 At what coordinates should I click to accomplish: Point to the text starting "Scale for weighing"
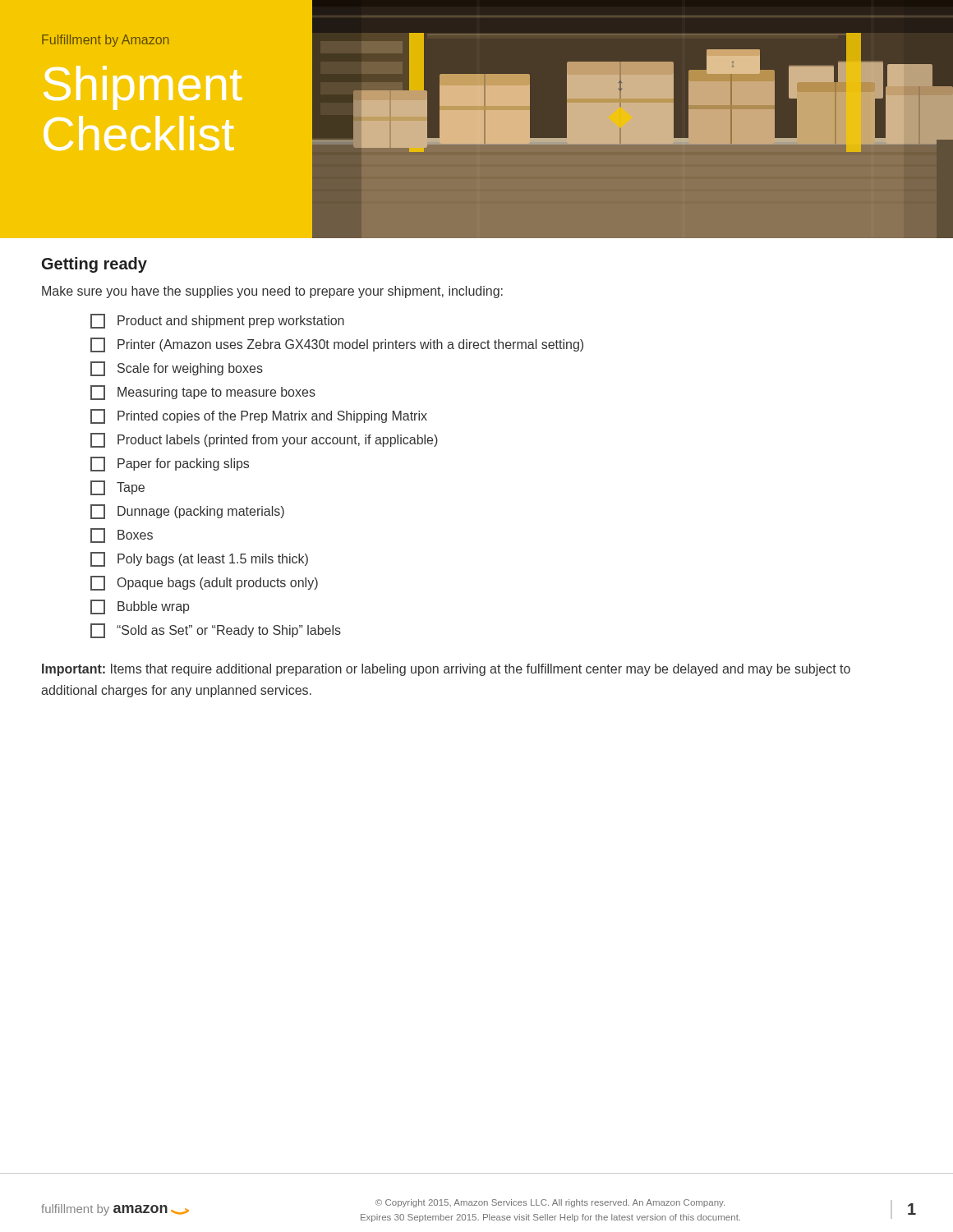pos(177,369)
